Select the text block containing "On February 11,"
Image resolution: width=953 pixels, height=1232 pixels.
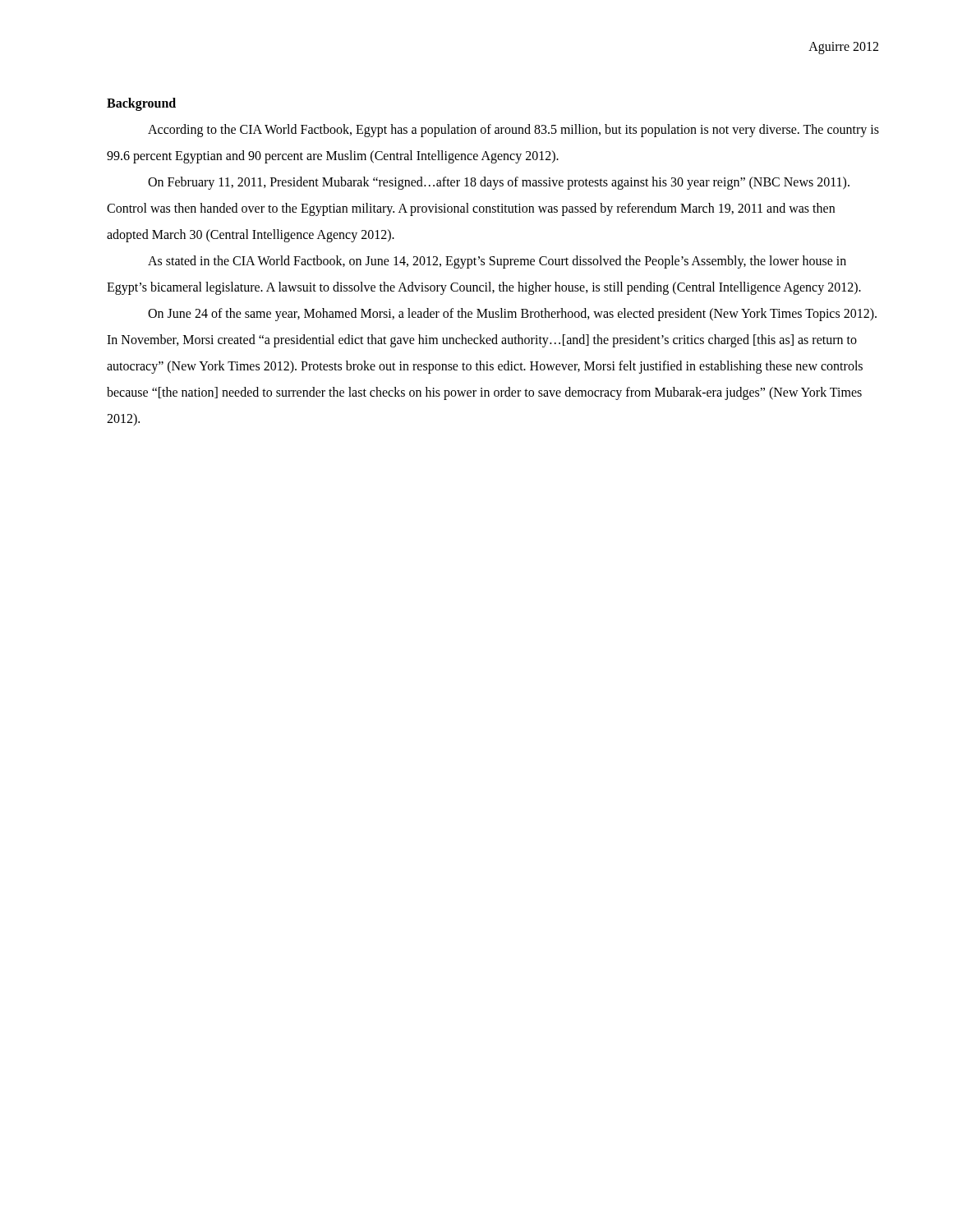coord(479,208)
